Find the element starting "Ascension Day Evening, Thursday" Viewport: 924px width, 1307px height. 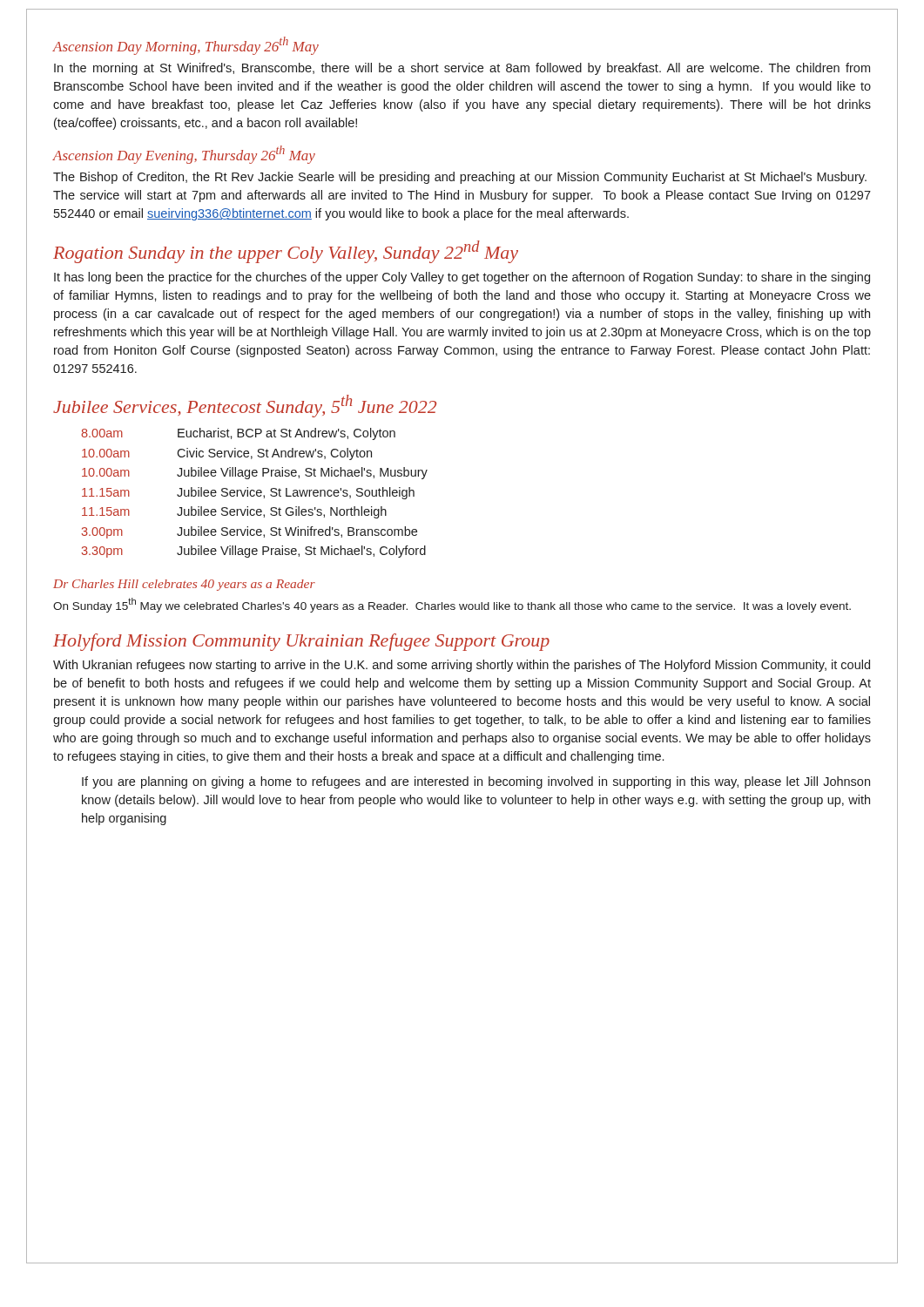tap(184, 154)
